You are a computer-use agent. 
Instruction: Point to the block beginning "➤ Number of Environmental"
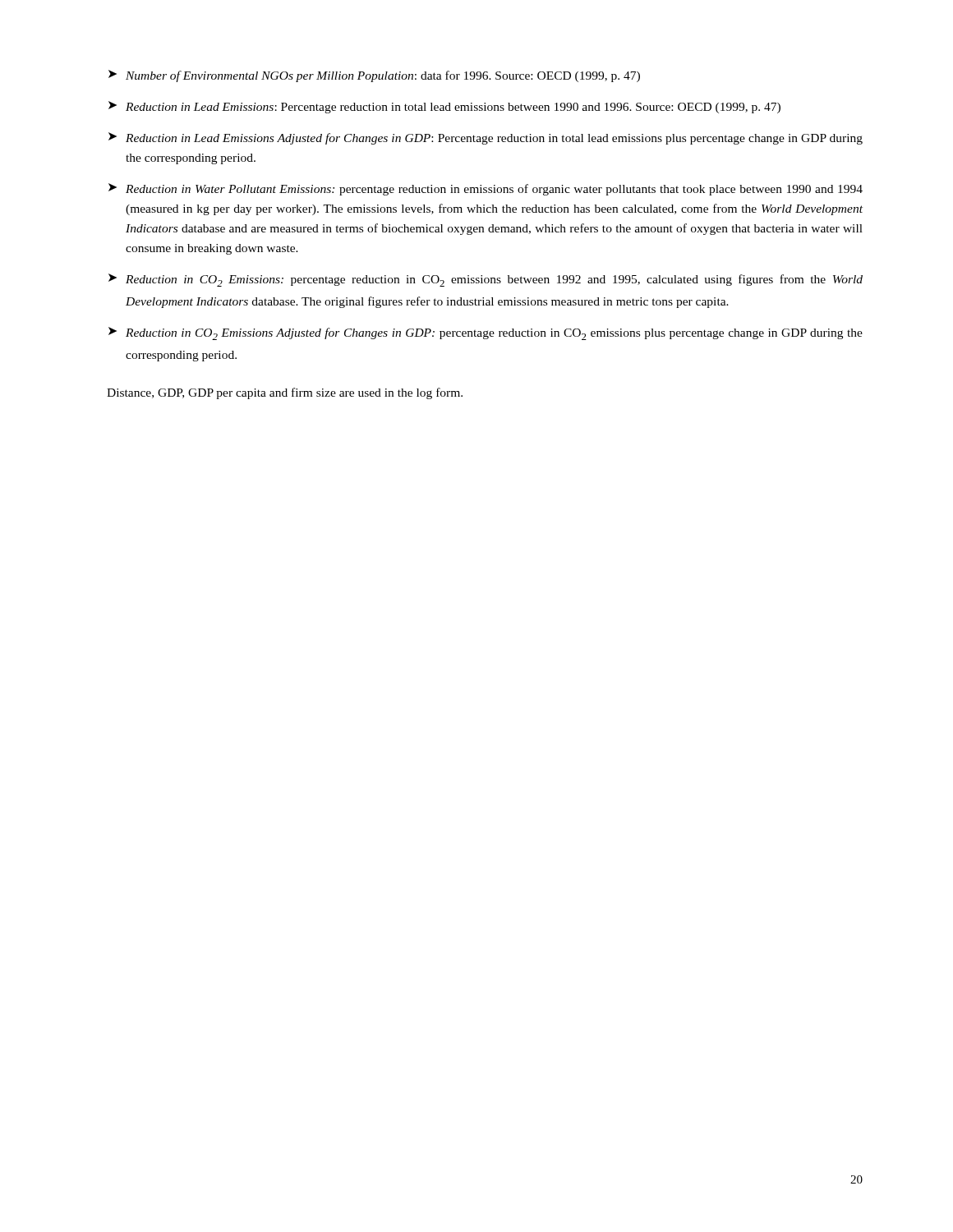tap(485, 76)
